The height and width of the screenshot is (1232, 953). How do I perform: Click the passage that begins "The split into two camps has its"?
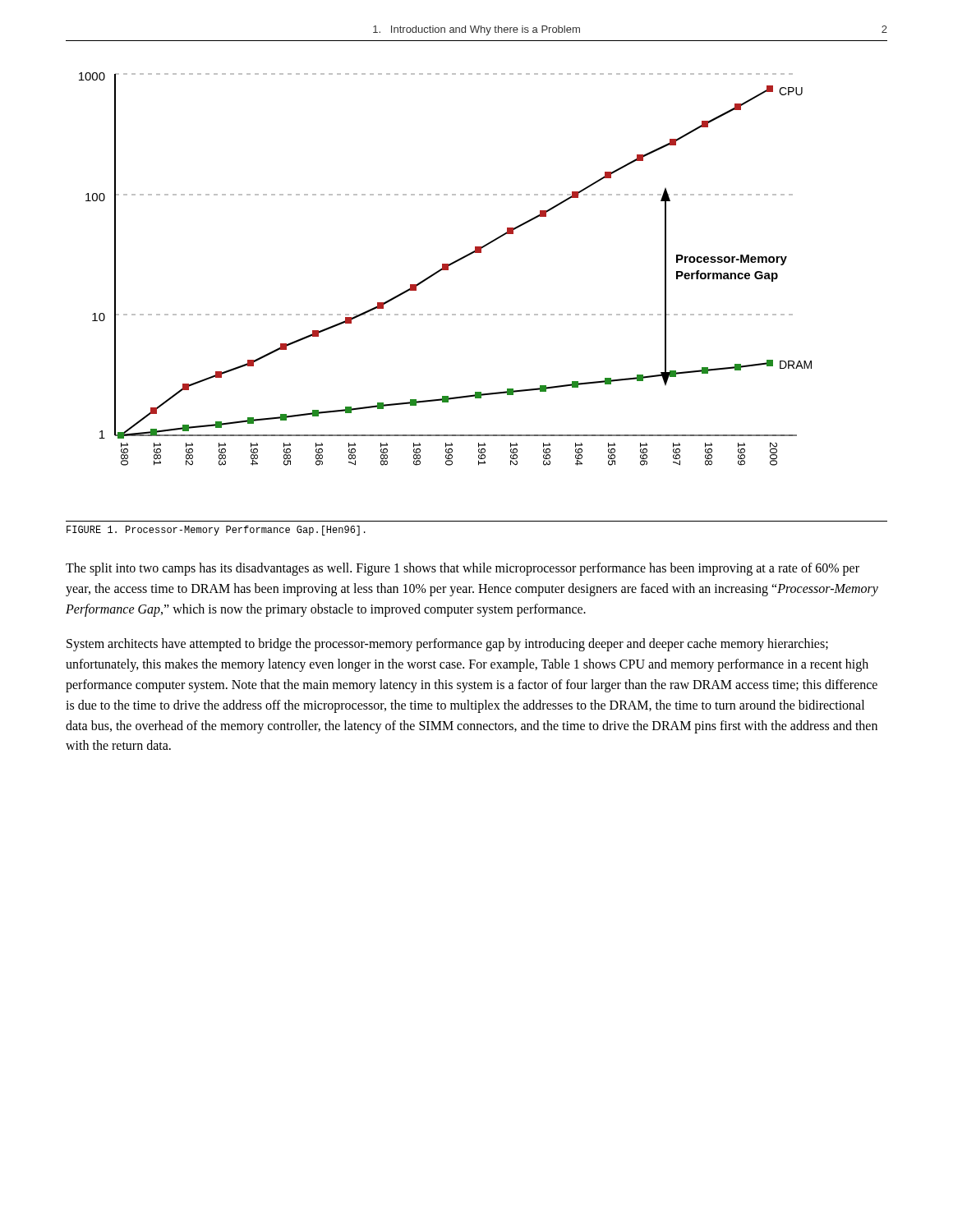click(x=472, y=588)
